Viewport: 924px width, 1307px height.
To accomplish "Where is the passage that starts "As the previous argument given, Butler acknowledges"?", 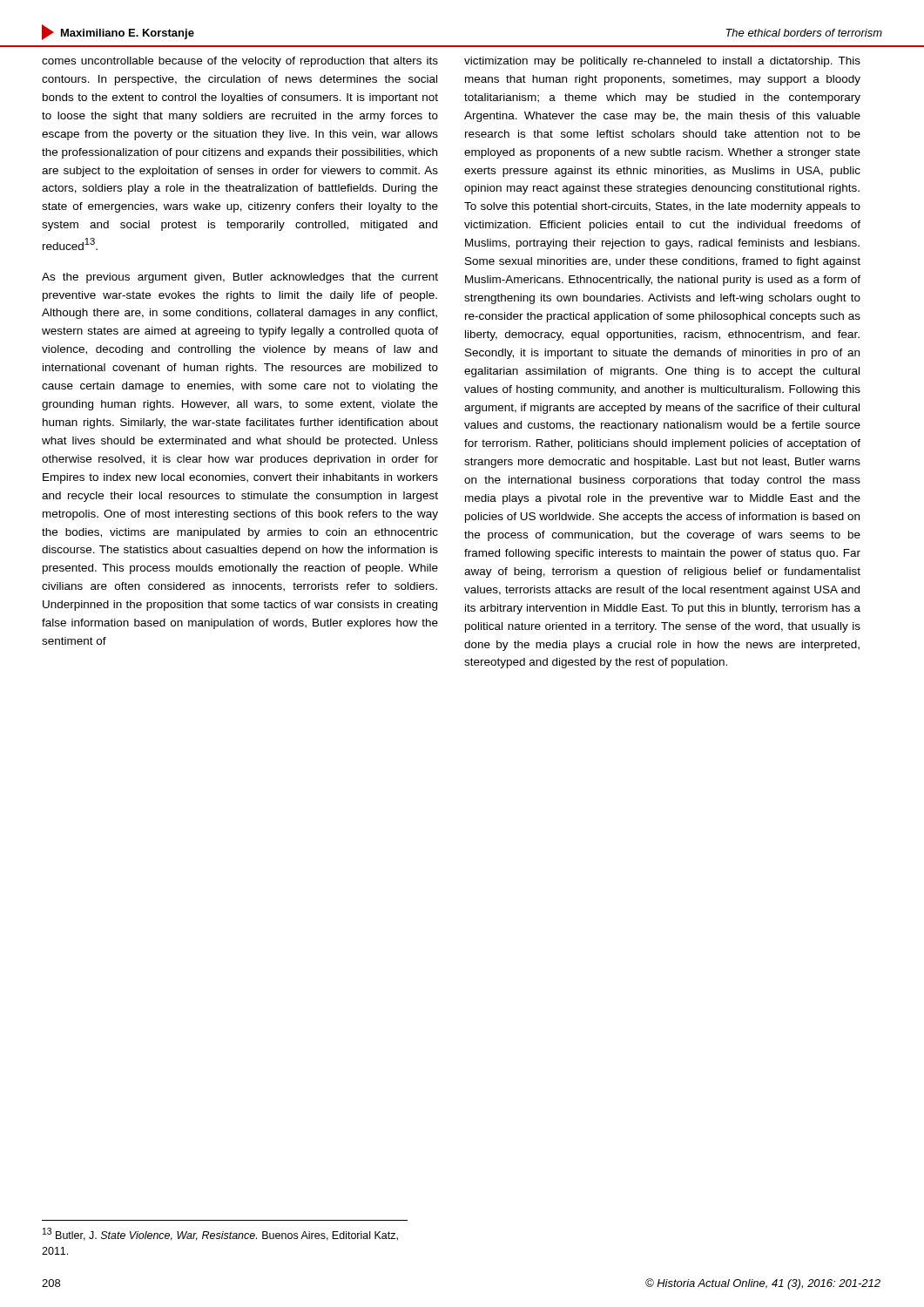I will [240, 459].
